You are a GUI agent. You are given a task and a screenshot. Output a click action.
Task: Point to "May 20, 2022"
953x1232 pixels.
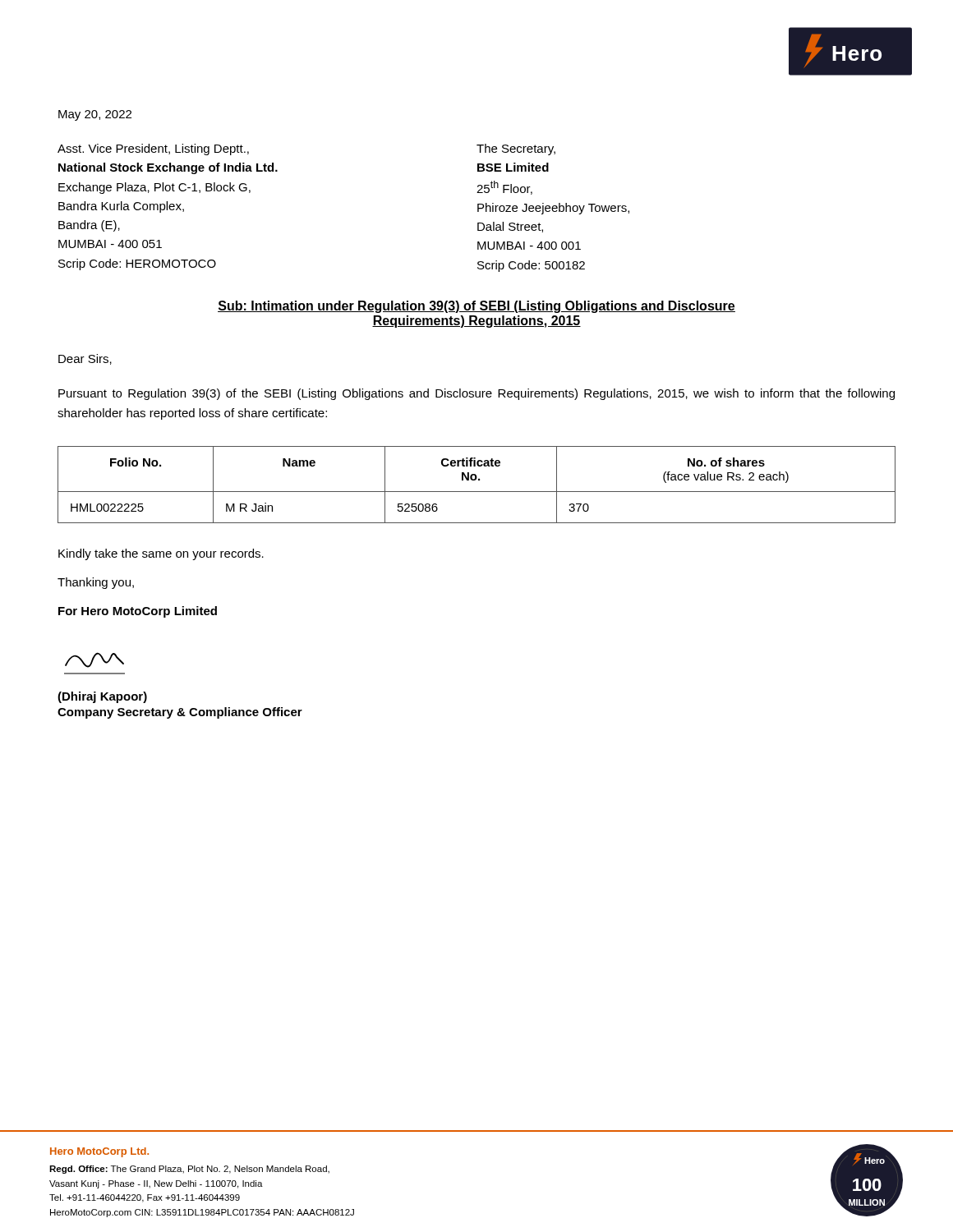[95, 114]
